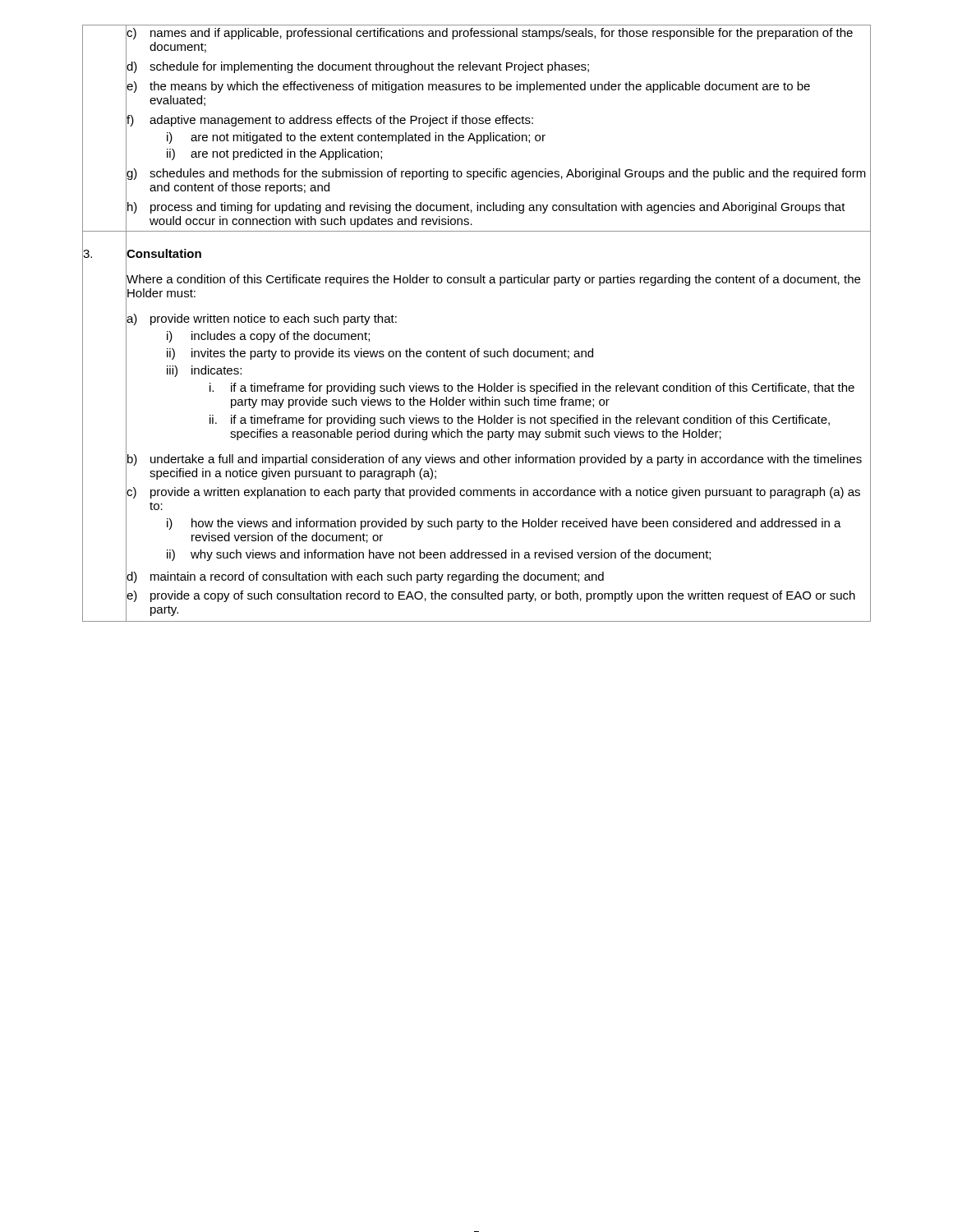
Task: Navigate to the element starting "f) adaptive management to"
Action: (336, 138)
